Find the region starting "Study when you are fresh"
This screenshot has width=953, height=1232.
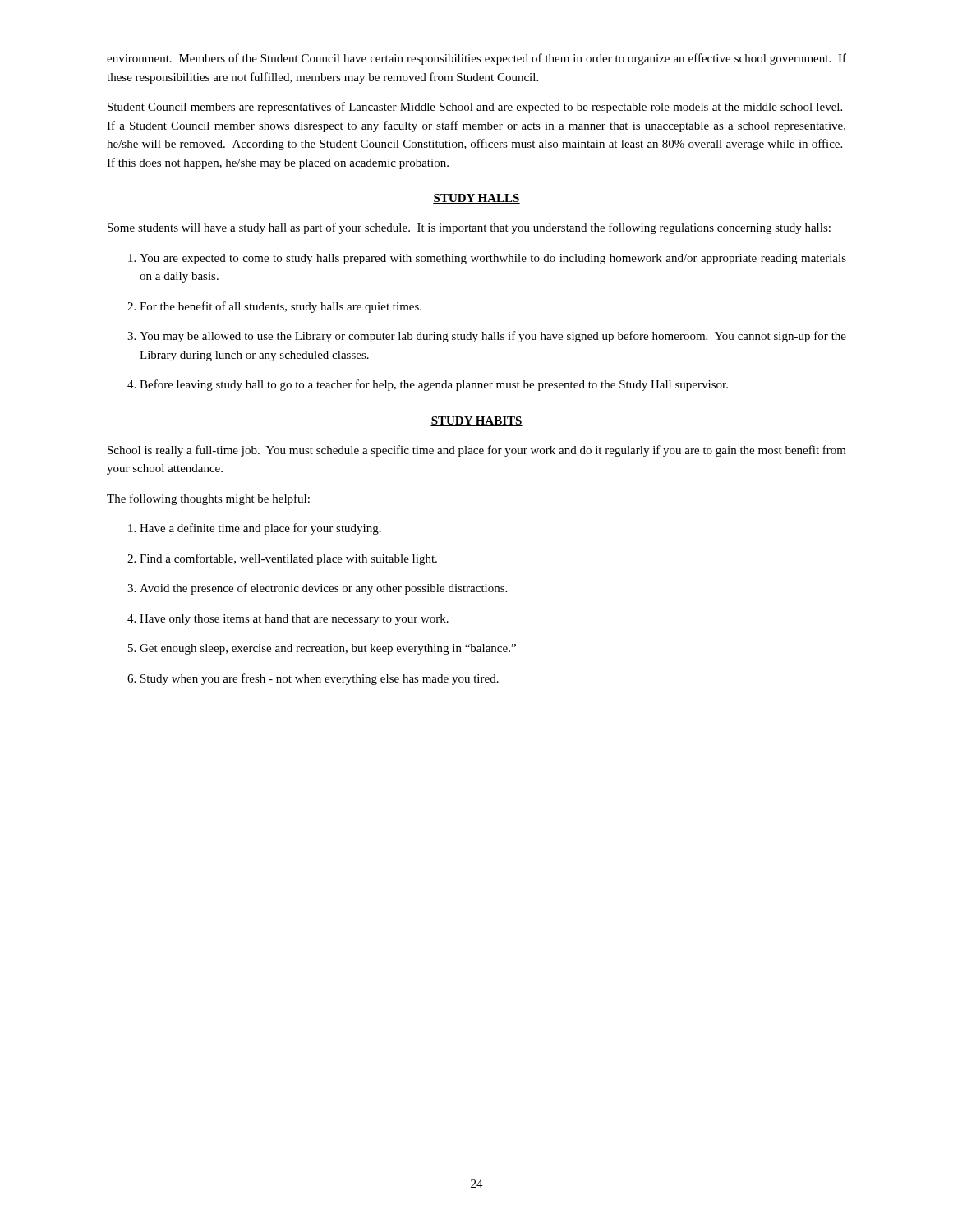coord(319,678)
